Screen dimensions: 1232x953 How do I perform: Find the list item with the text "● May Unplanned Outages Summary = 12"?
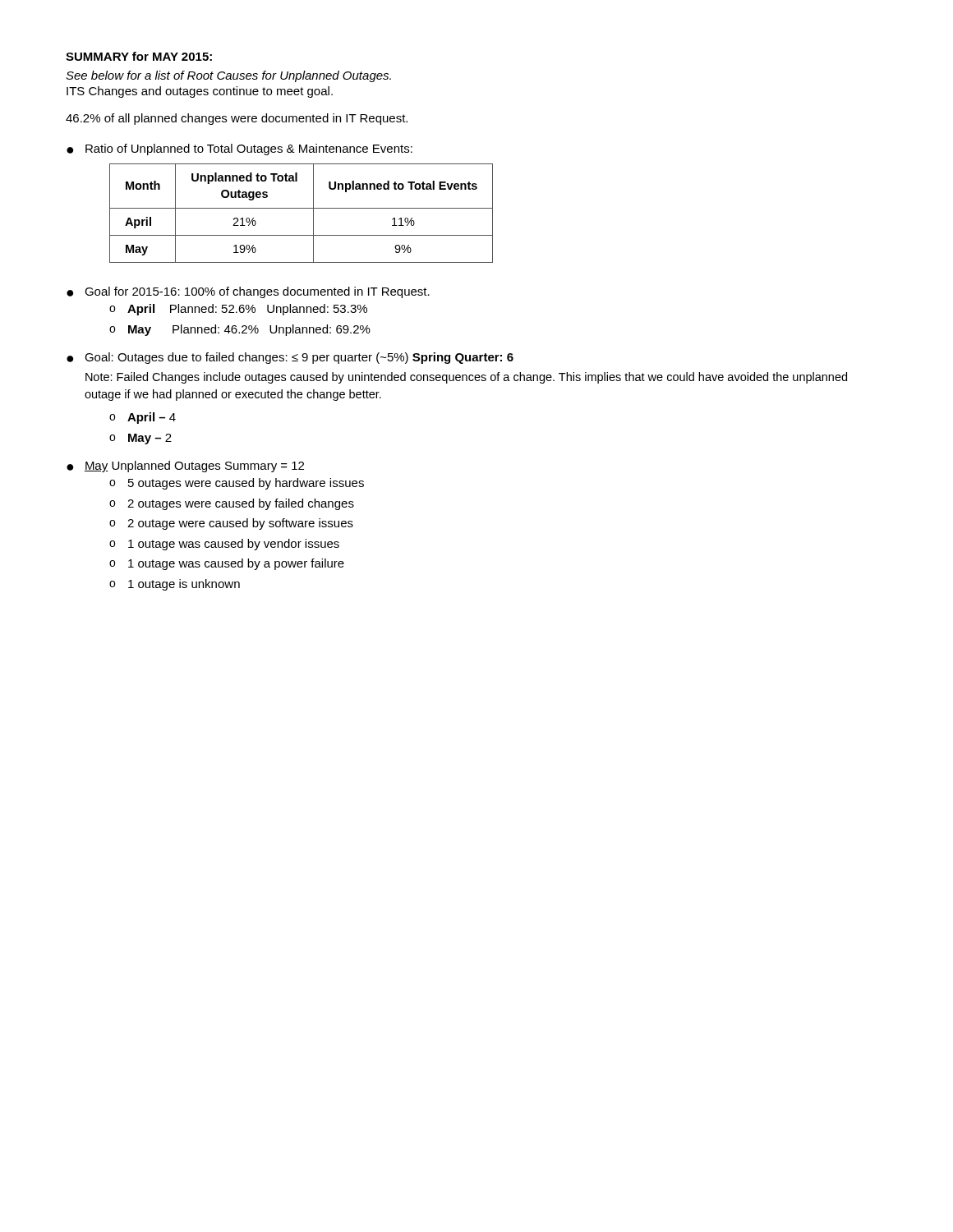click(x=185, y=467)
